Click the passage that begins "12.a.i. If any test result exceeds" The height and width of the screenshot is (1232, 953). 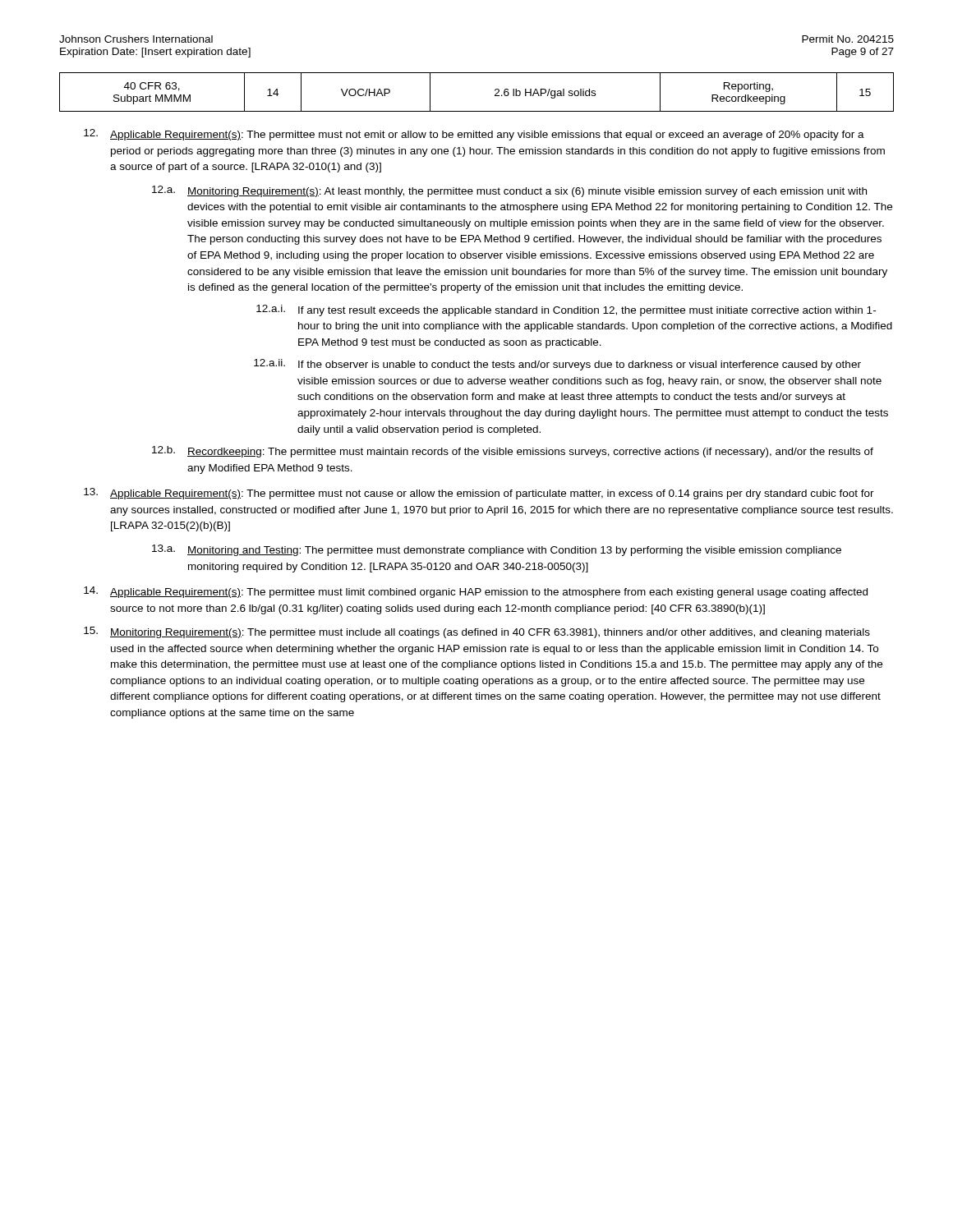pyautogui.click(x=560, y=326)
